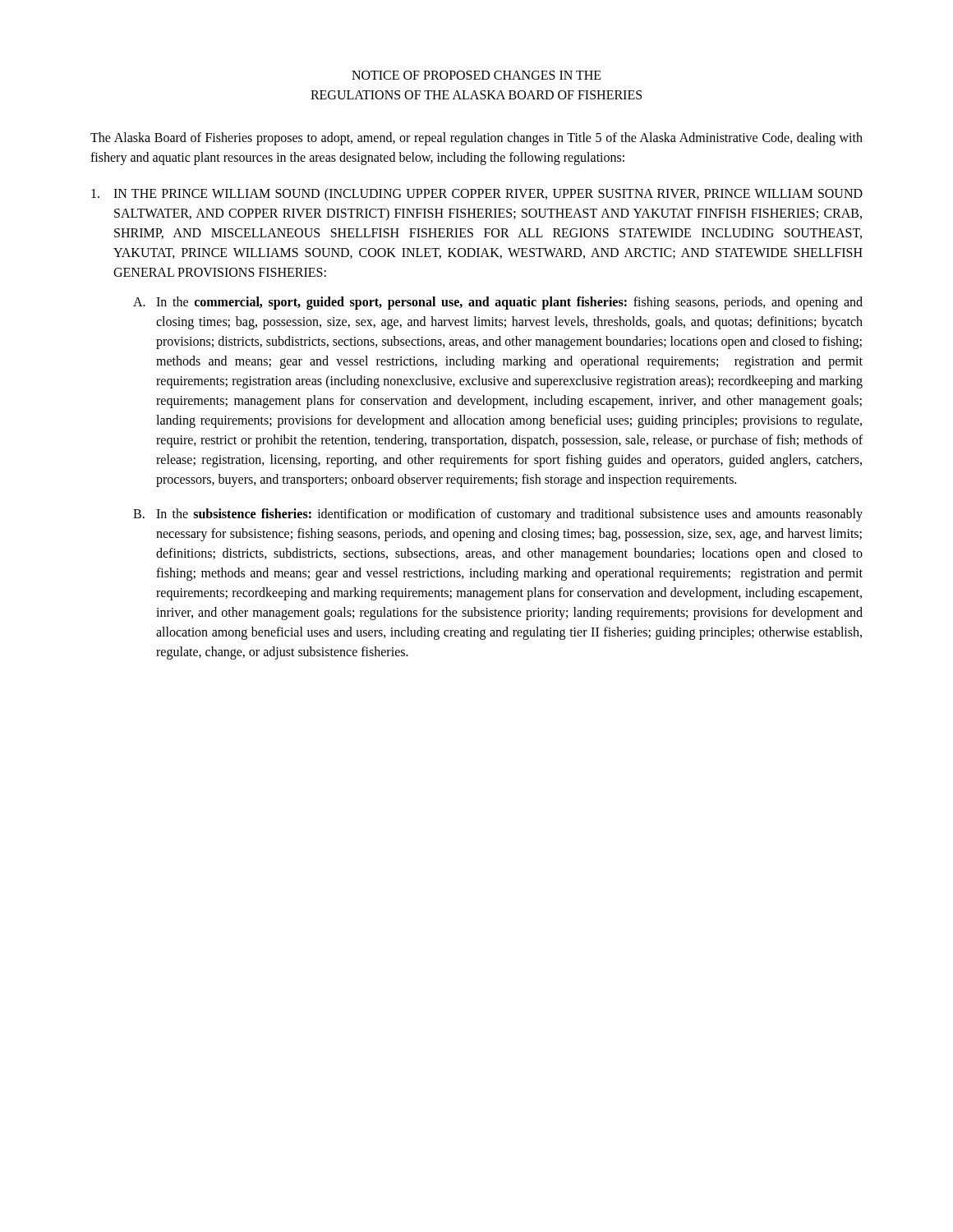The height and width of the screenshot is (1232, 953).
Task: Find the list item containing "IN THE PRINCE"
Action: coord(476,430)
